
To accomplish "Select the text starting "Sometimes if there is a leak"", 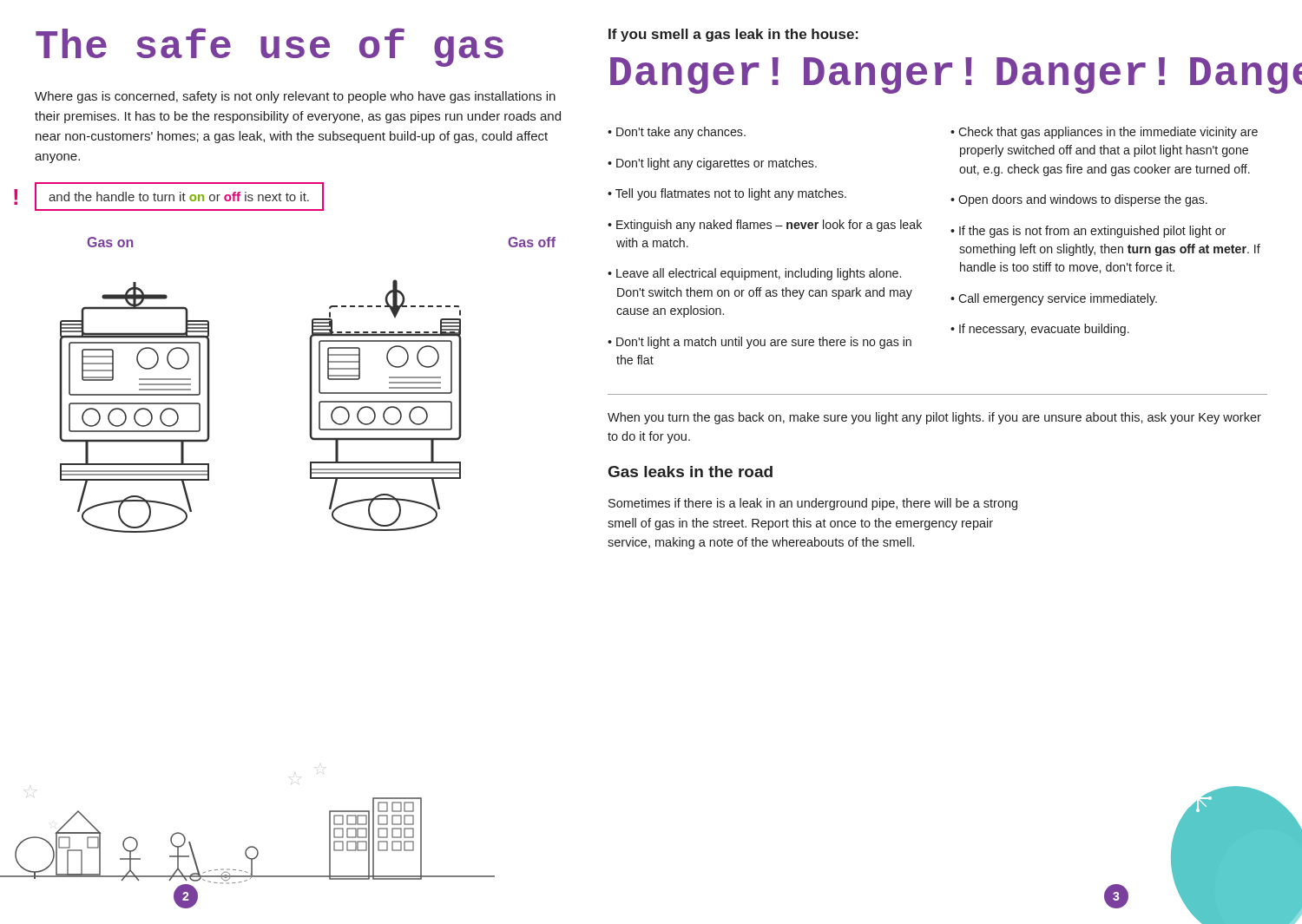I will click(816, 523).
